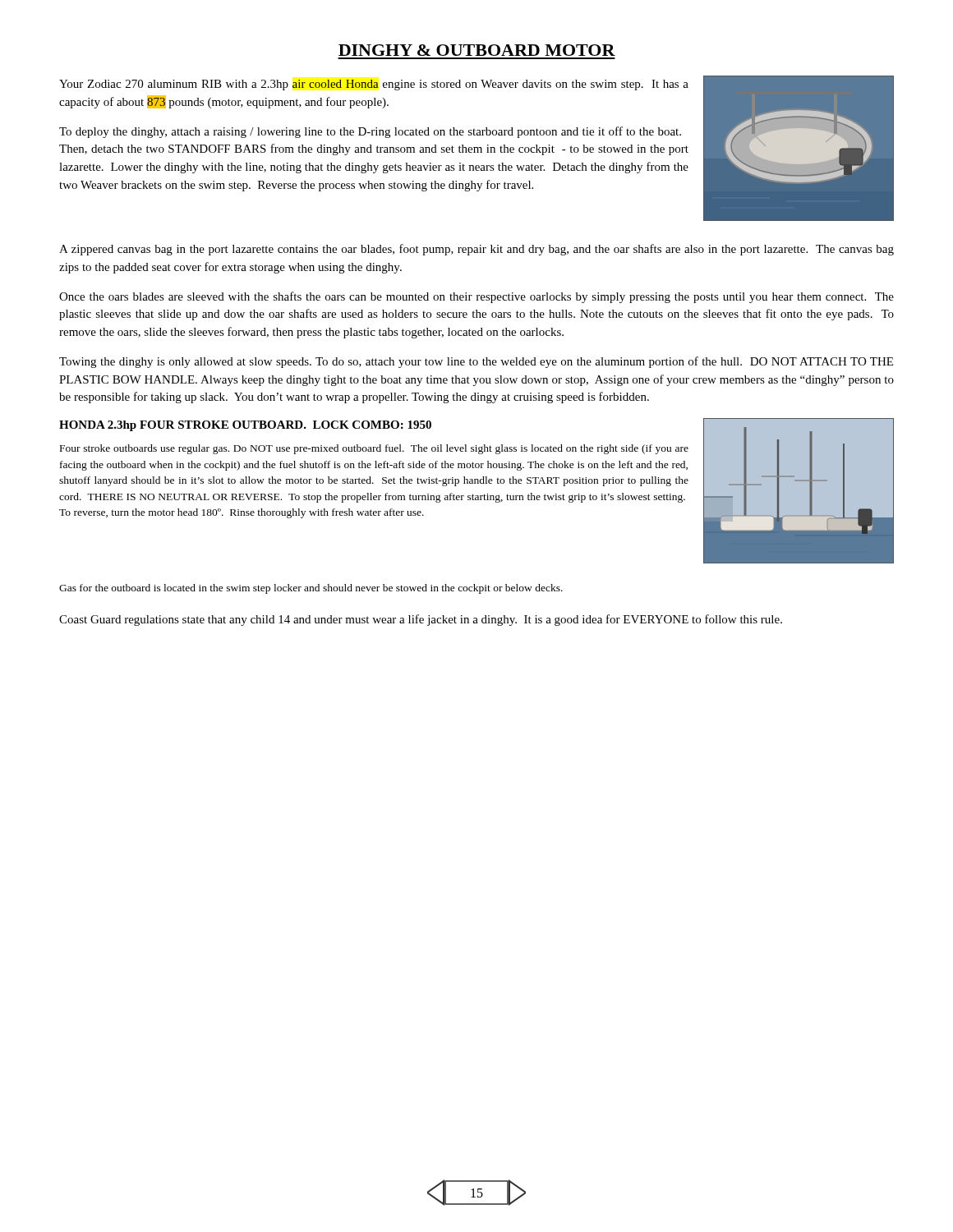Point to the passage starting "DINGHY & OUTBOARD MOTOR"
Screen dimensions: 1232x953
coord(476,50)
